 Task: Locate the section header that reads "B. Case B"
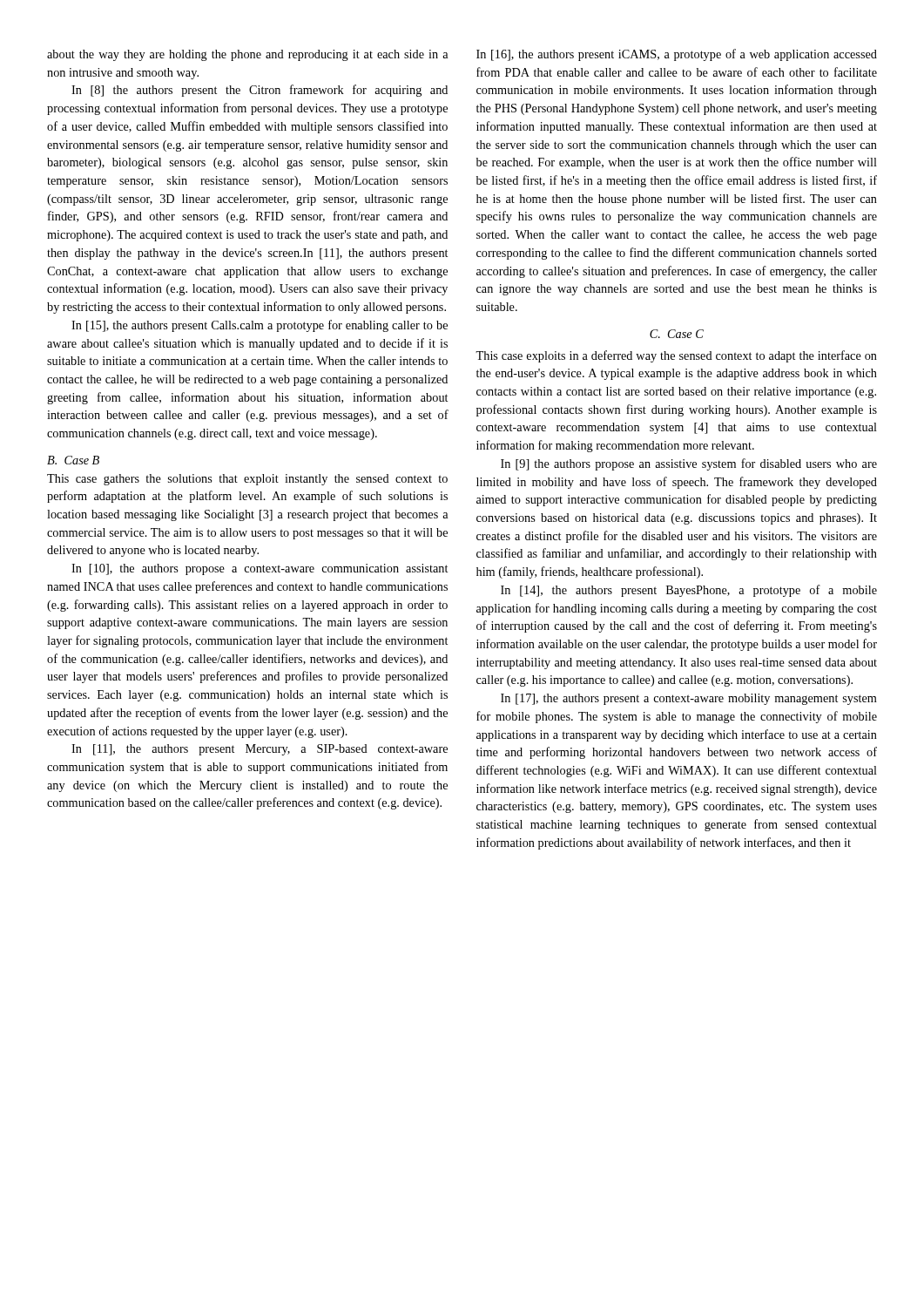coord(73,460)
